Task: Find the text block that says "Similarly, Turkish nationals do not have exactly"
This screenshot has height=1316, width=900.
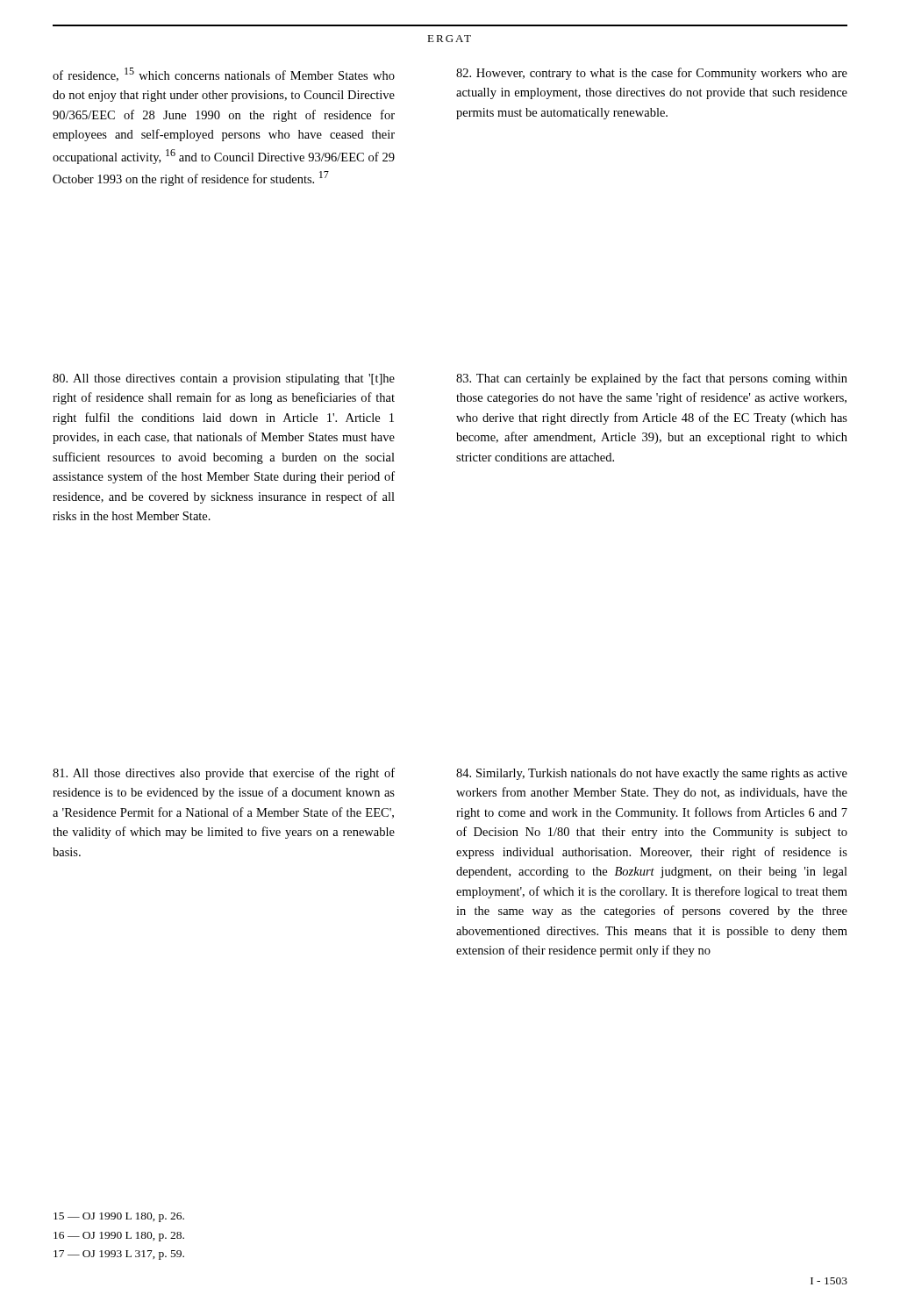Action: [652, 862]
